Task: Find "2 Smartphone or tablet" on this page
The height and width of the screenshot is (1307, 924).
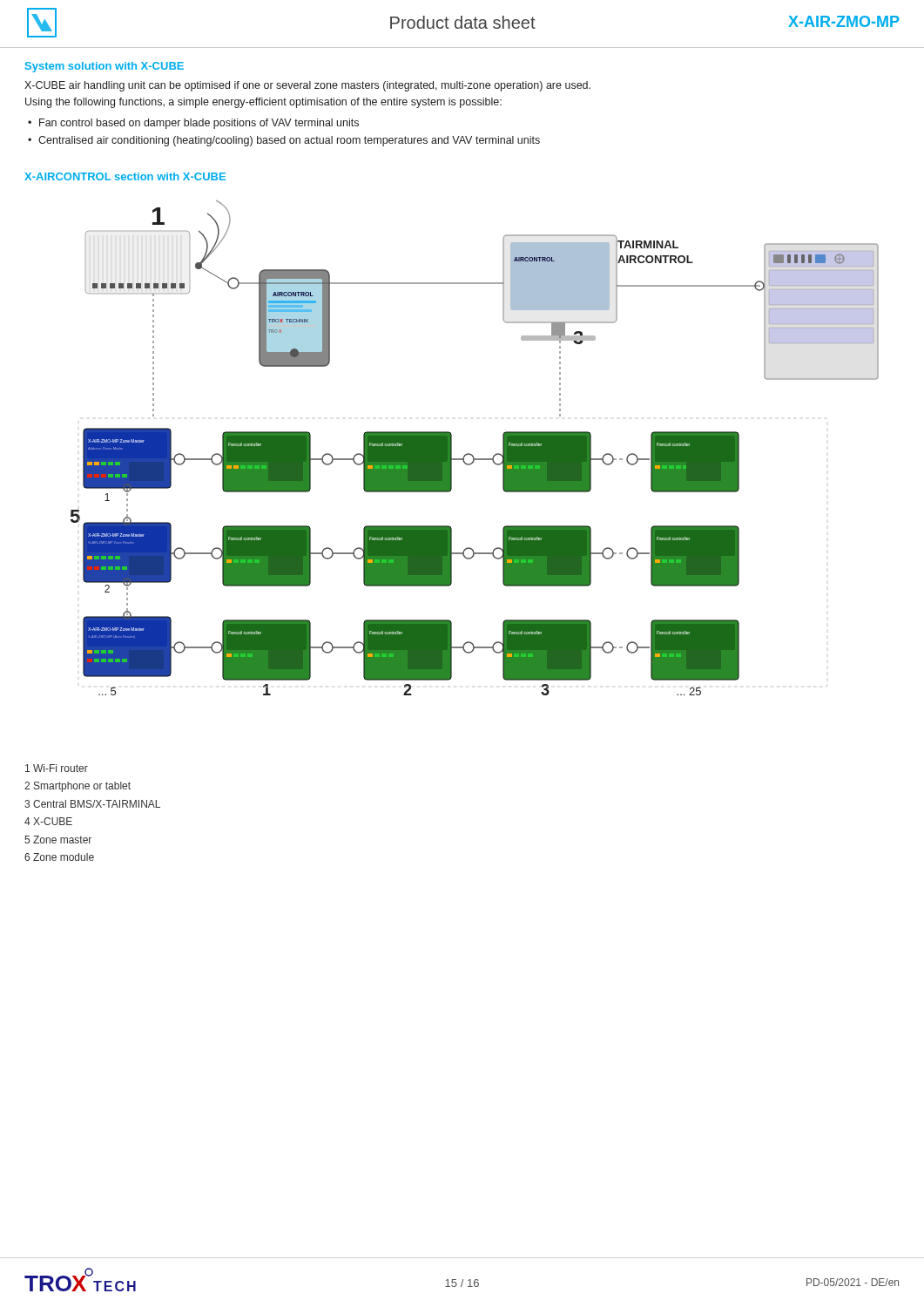Action: pos(78,786)
